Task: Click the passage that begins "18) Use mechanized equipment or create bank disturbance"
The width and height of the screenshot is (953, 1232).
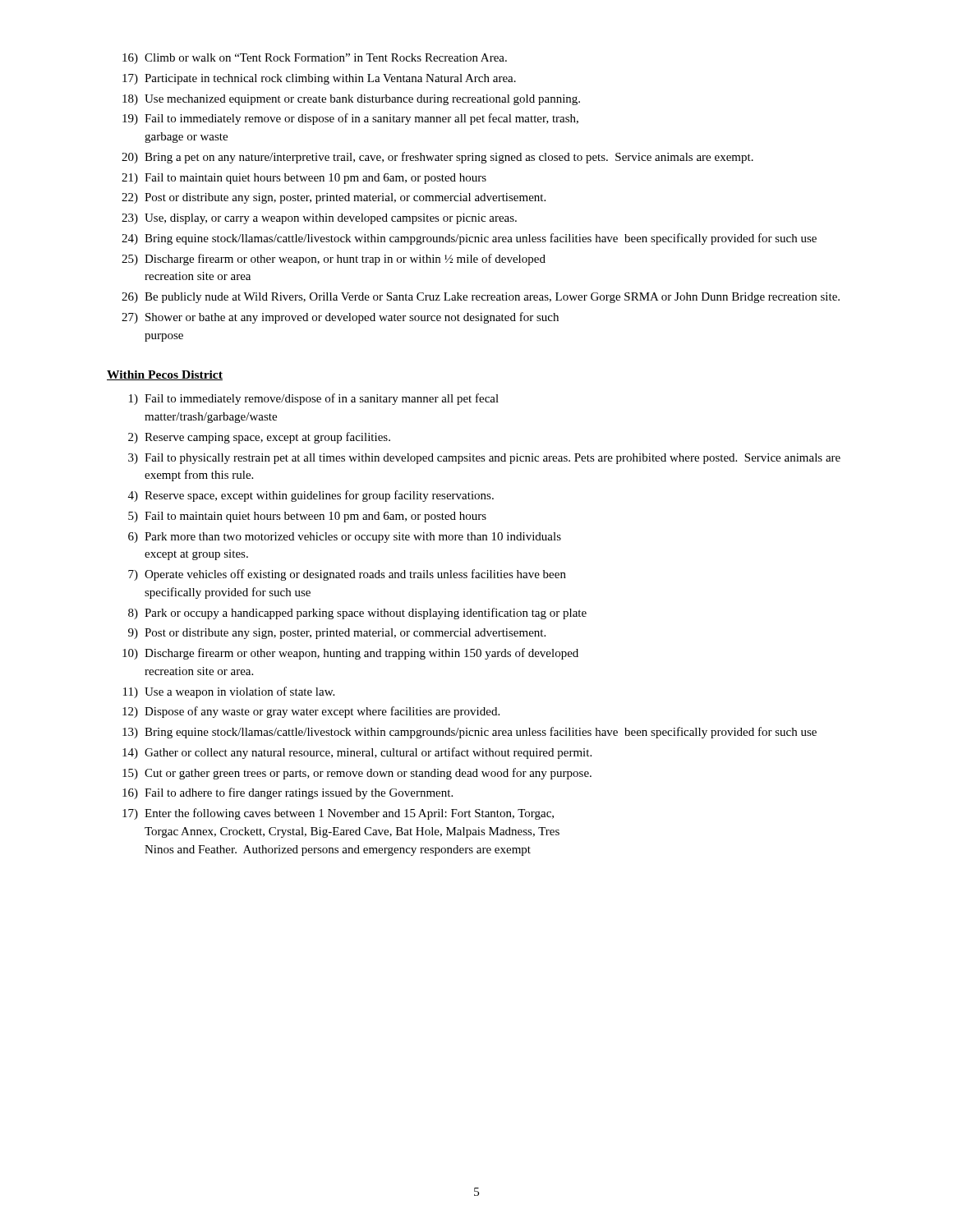Action: (476, 99)
